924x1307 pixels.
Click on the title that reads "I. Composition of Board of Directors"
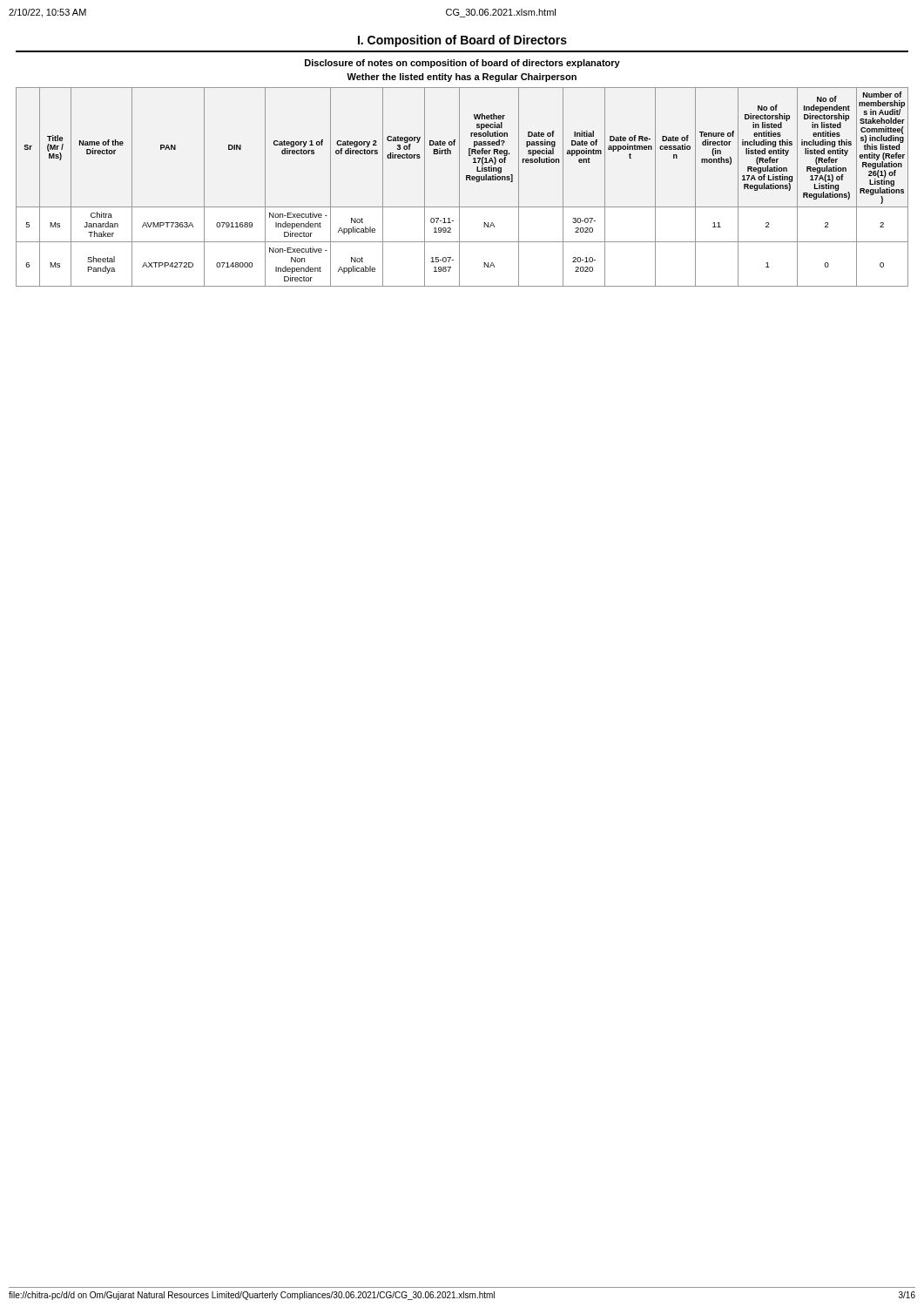462,40
